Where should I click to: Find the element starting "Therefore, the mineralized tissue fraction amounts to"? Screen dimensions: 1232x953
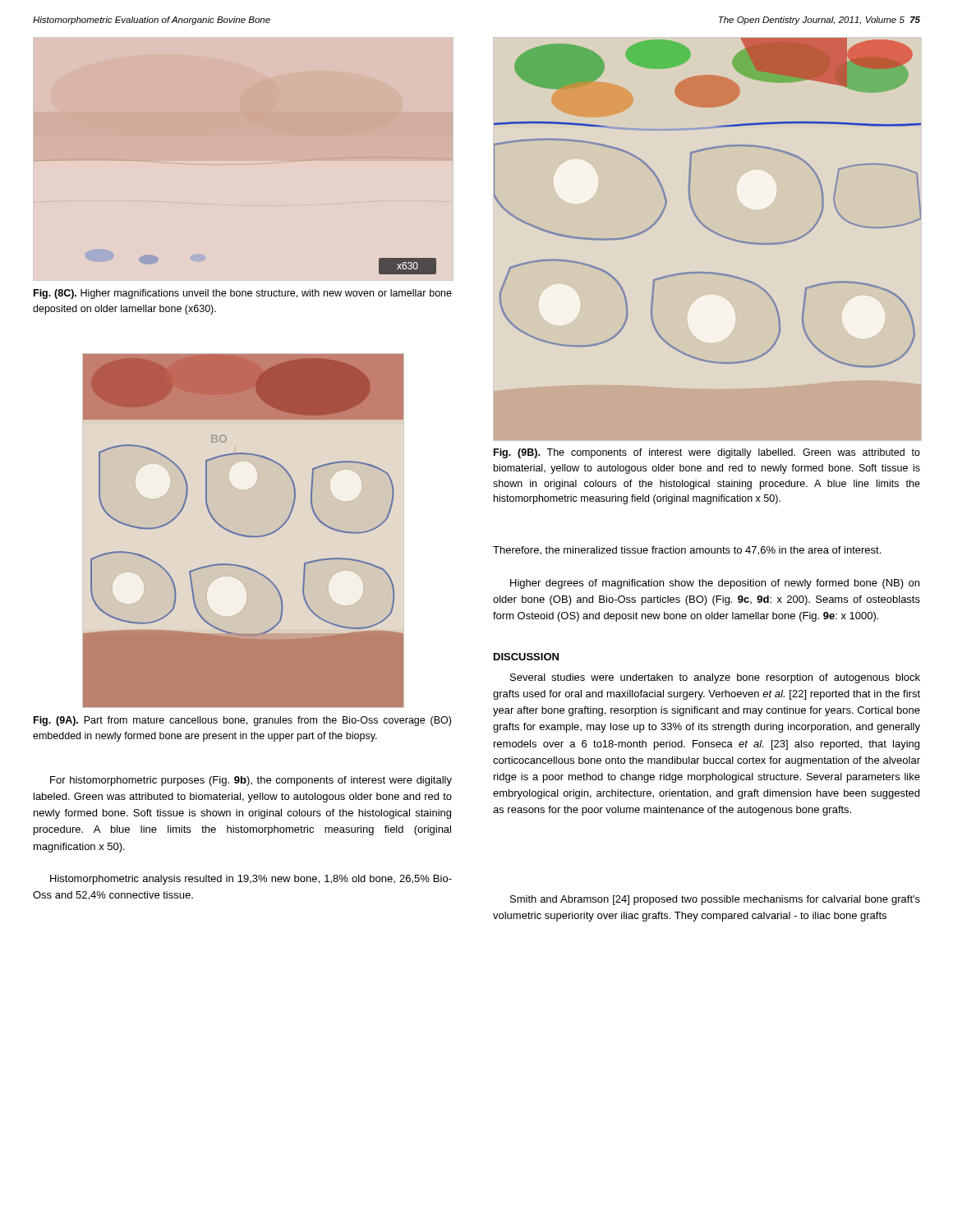tap(687, 550)
